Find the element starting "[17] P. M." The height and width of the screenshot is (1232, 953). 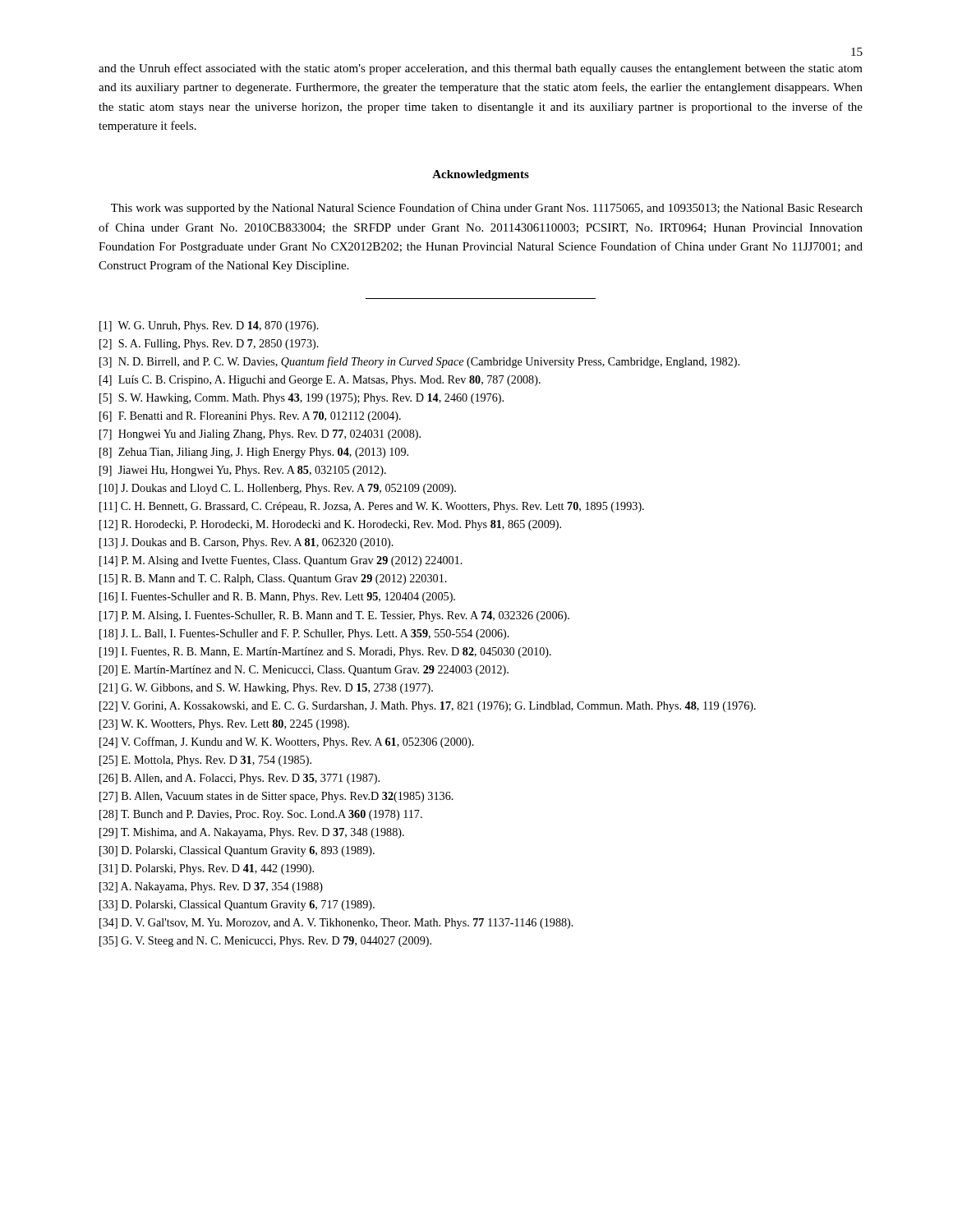pyautogui.click(x=334, y=615)
